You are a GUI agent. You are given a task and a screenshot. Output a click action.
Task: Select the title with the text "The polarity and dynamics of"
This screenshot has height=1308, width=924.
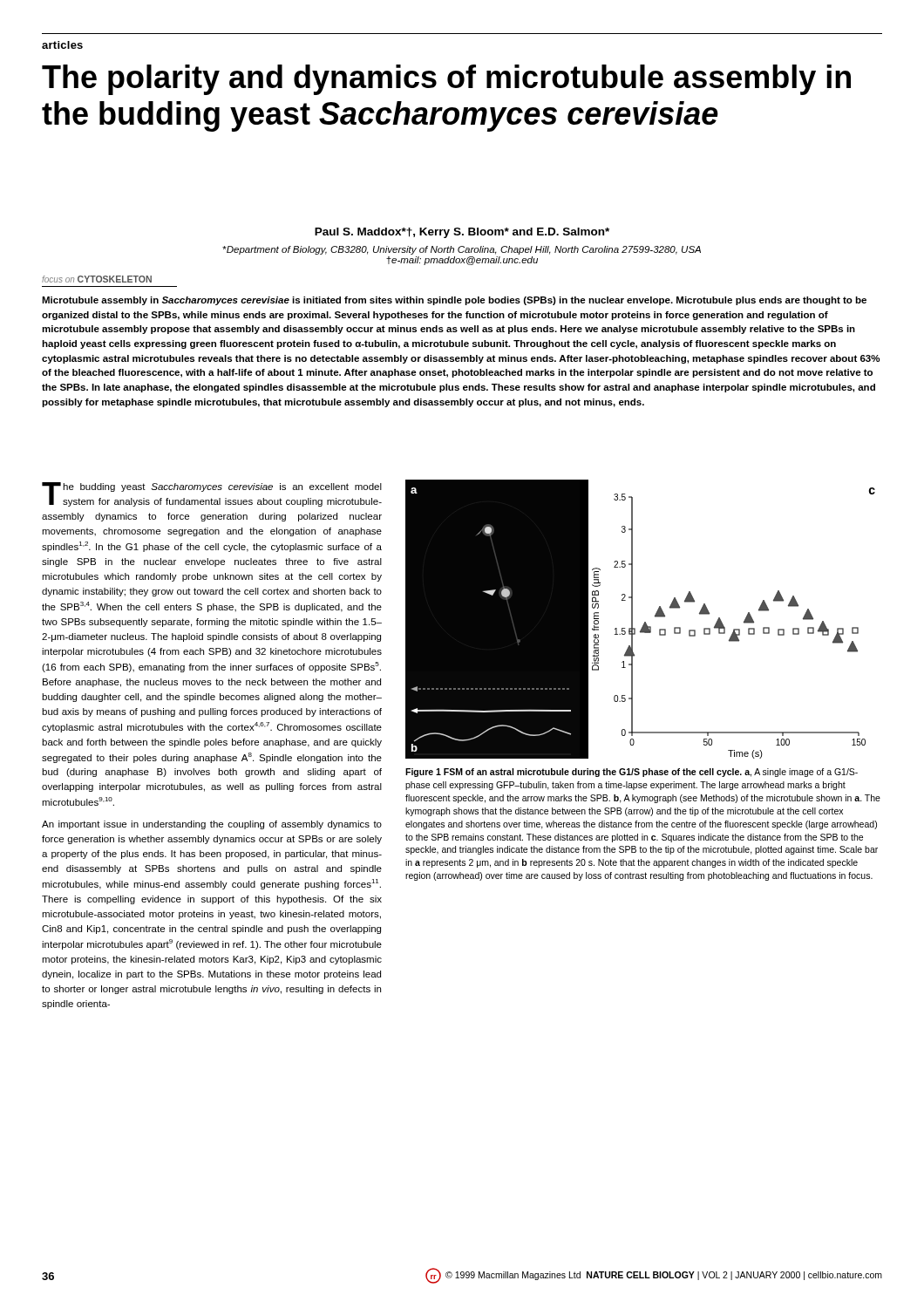point(447,96)
